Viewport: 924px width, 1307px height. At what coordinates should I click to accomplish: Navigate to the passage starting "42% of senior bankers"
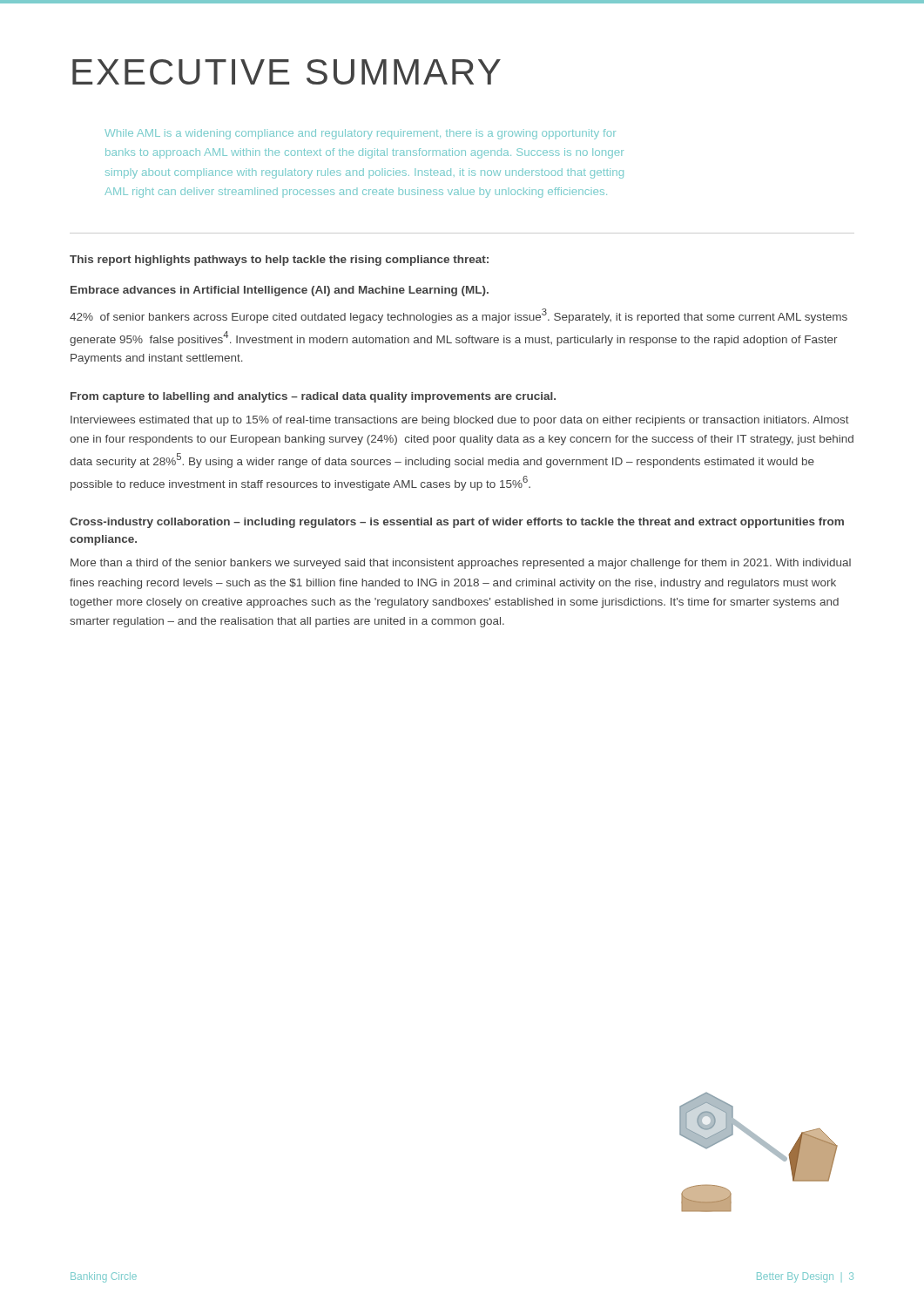pyautogui.click(x=459, y=336)
